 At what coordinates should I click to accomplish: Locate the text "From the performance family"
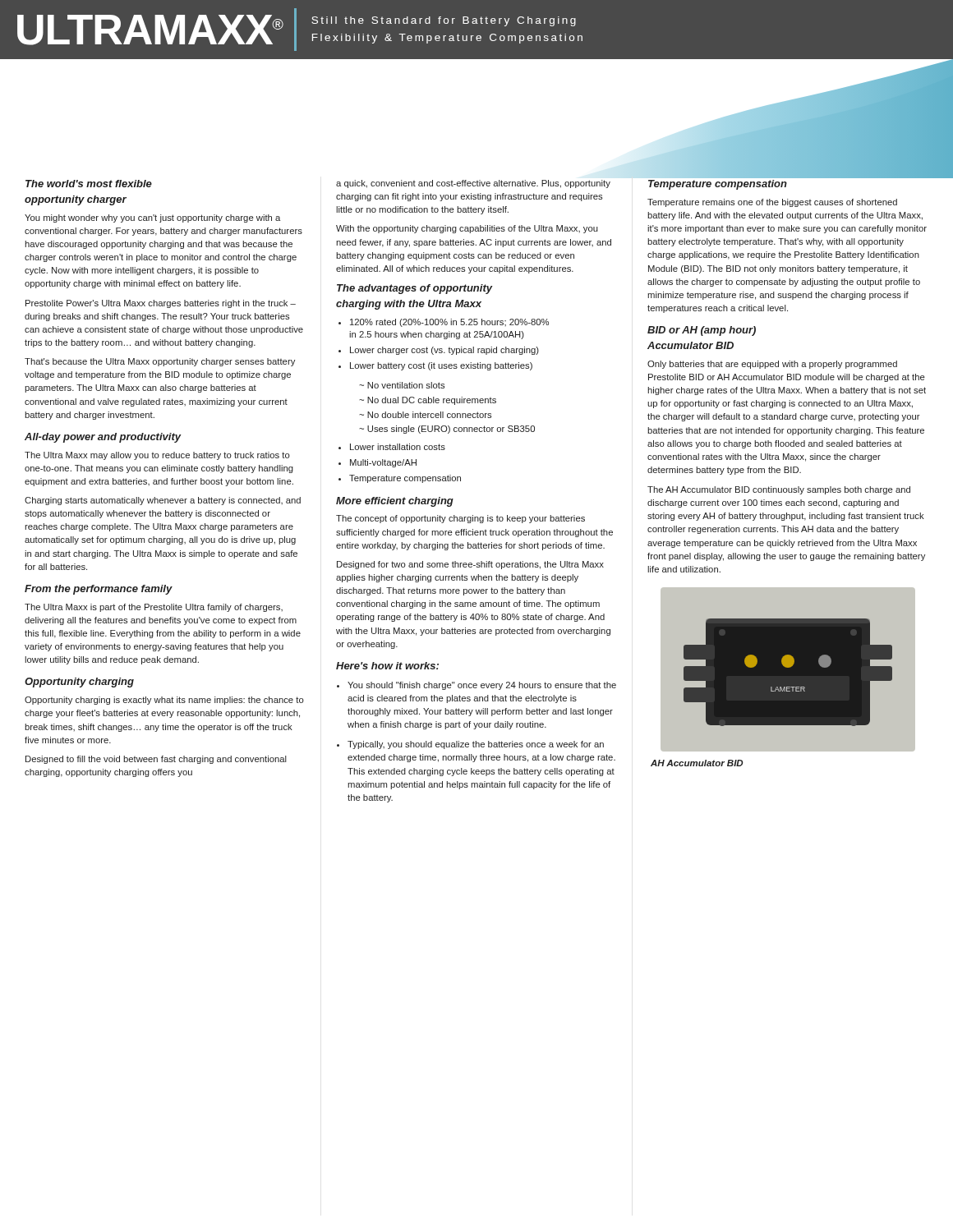(98, 589)
